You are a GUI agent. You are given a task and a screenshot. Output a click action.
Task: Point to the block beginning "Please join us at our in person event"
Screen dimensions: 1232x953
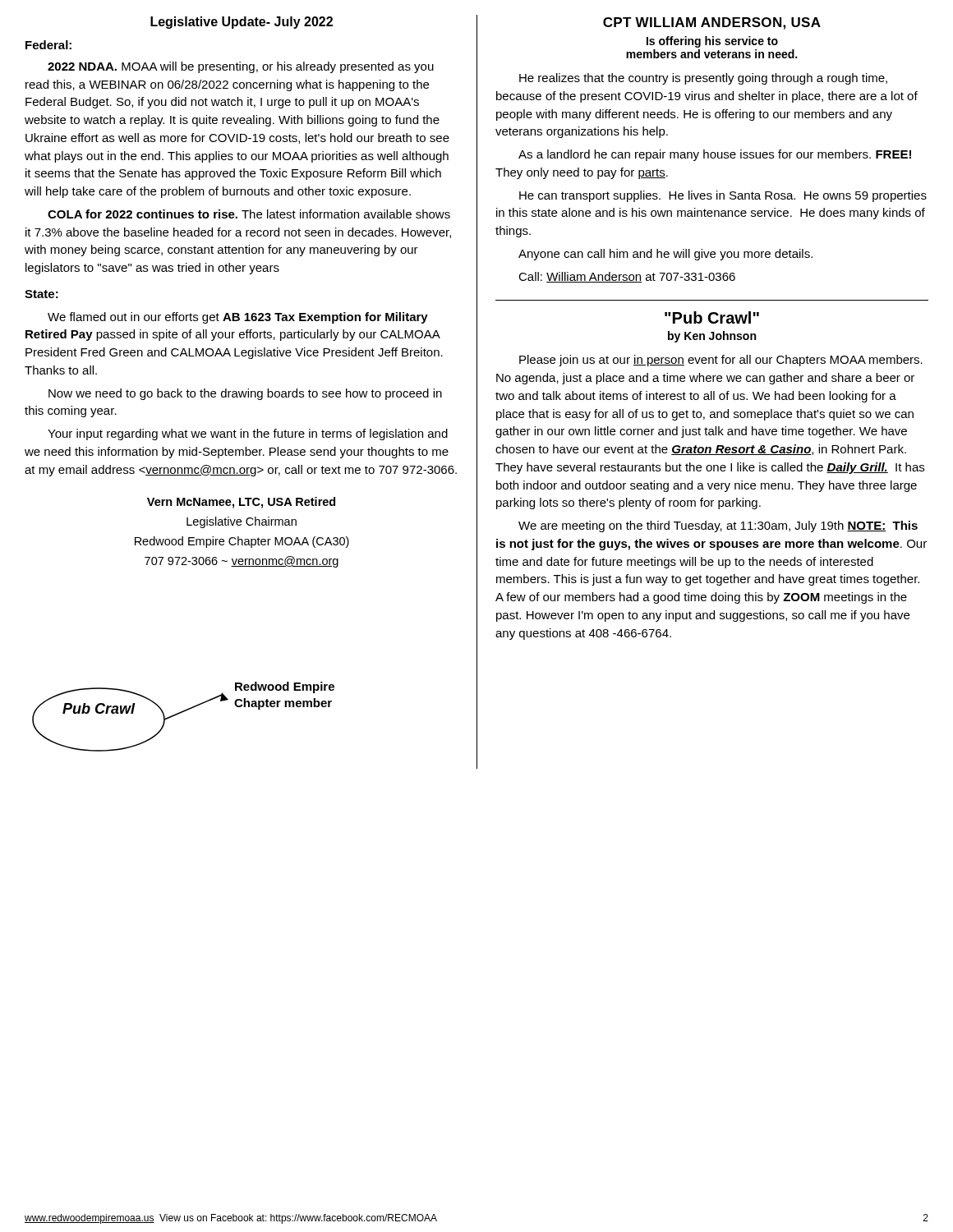point(712,496)
